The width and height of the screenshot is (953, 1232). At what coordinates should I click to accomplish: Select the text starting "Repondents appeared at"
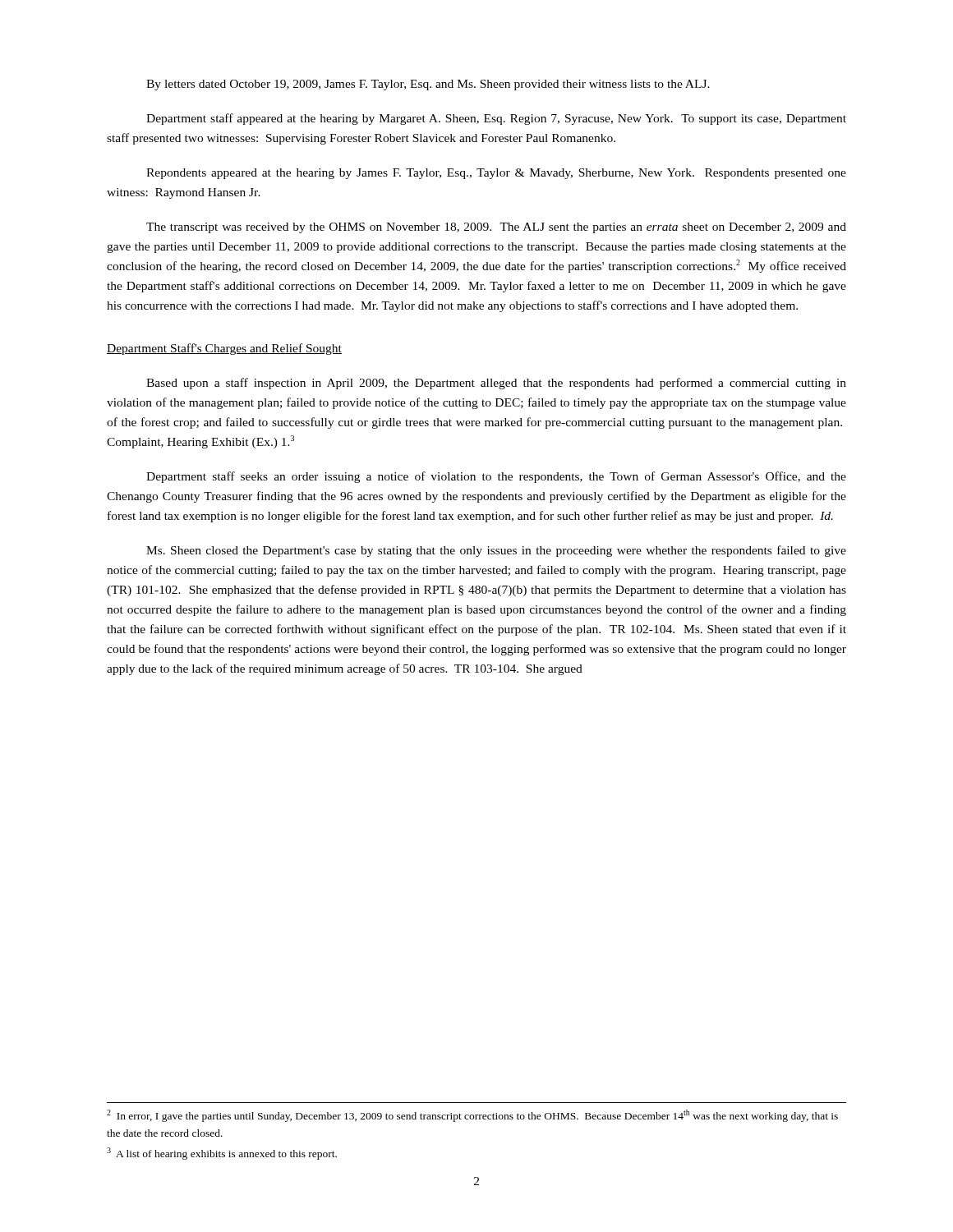[x=476, y=182]
